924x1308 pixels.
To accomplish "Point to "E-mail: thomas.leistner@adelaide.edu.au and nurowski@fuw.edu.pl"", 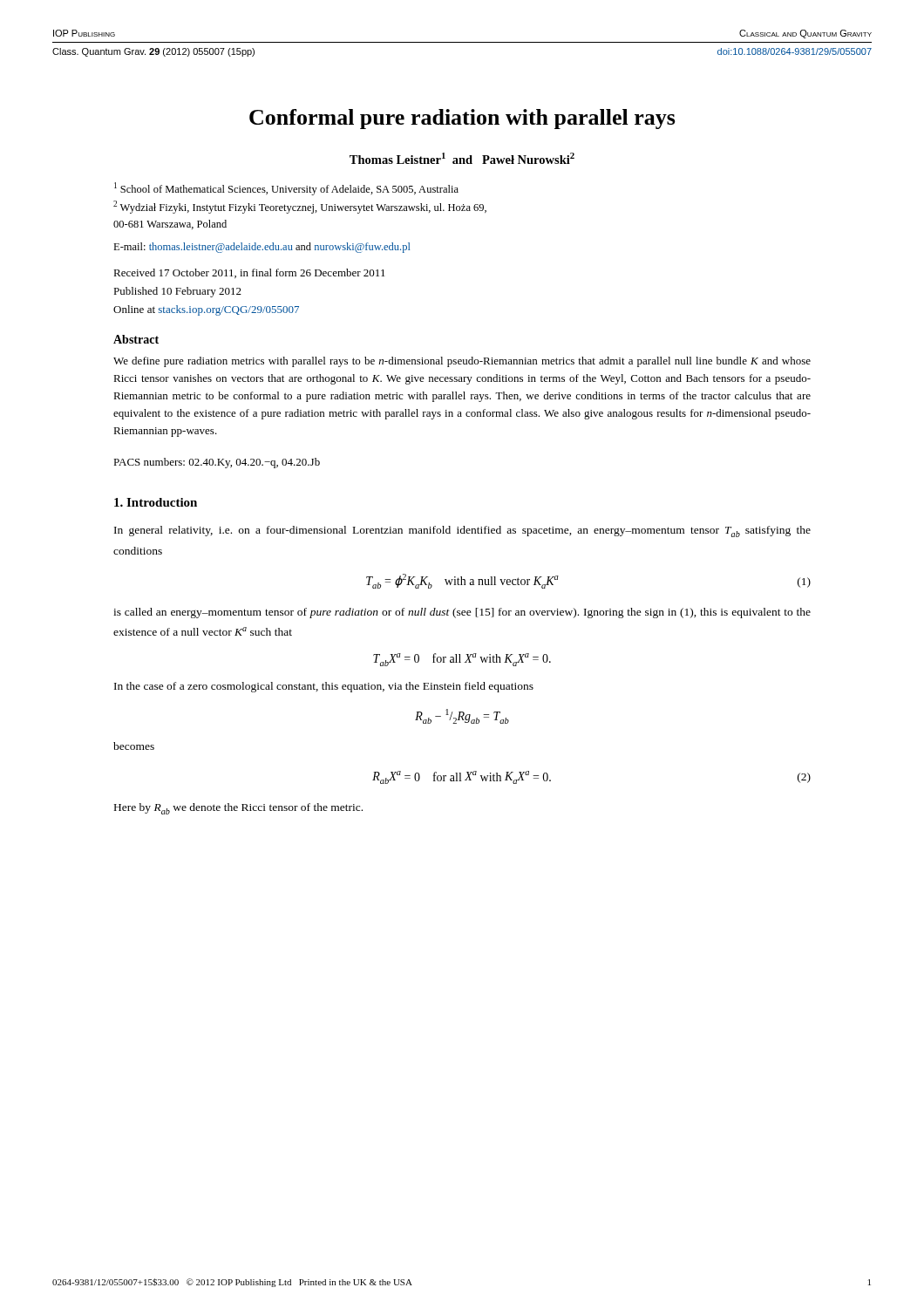I will point(262,247).
